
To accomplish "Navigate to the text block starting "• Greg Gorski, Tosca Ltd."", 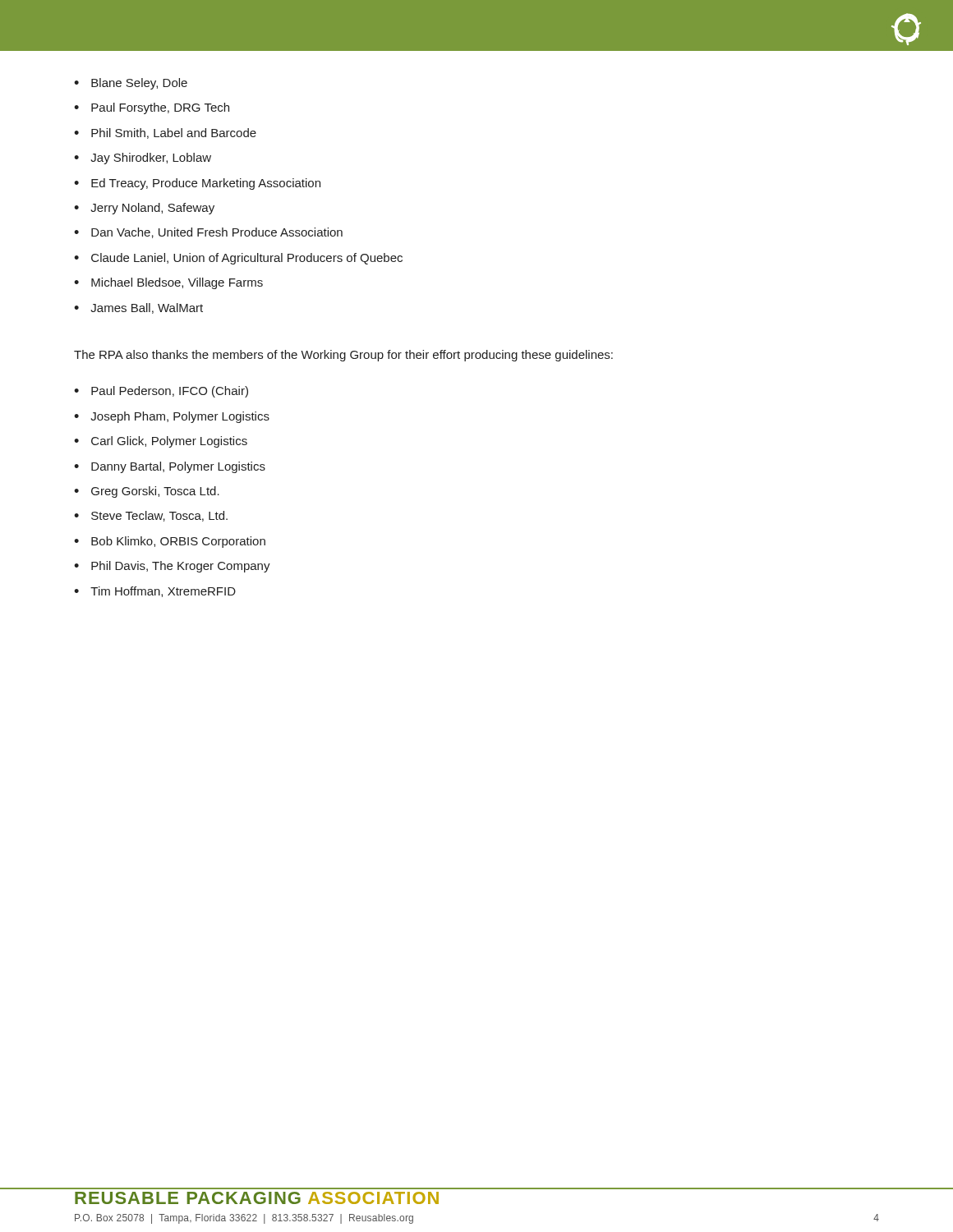I will (147, 492).
